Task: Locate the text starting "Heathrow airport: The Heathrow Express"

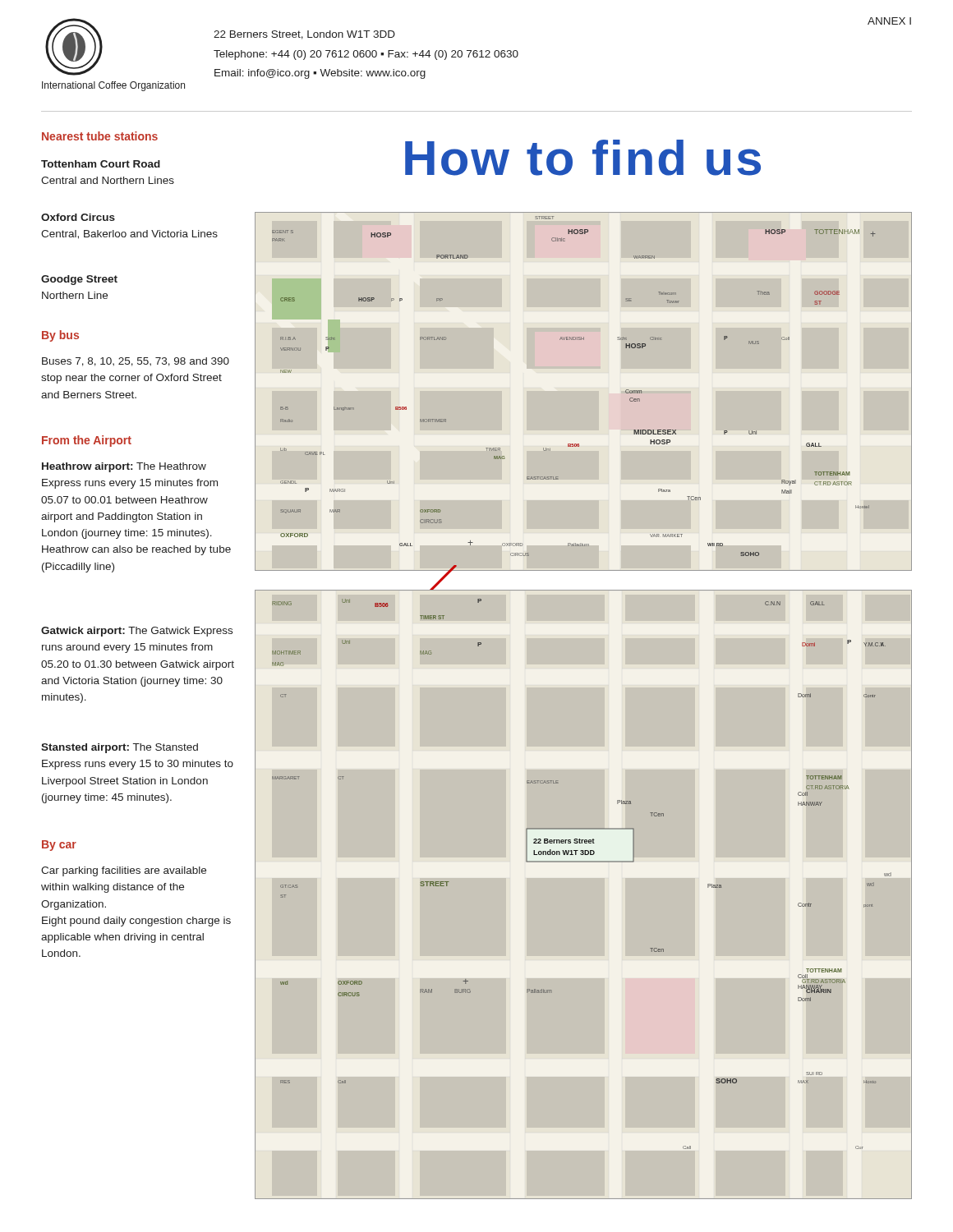Action: click(x=136, y=516)
